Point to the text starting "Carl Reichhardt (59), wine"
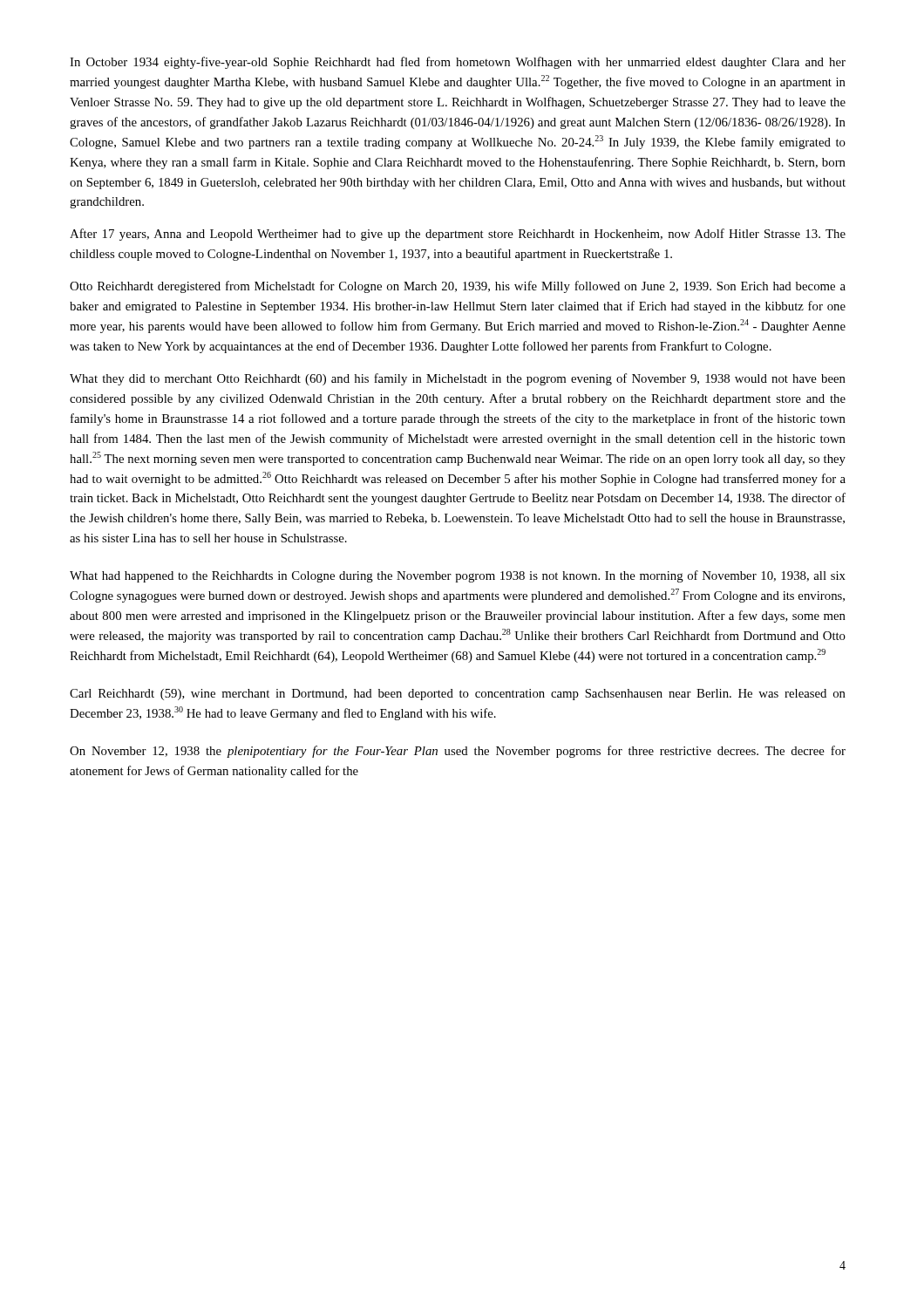 tap(458, 703)
